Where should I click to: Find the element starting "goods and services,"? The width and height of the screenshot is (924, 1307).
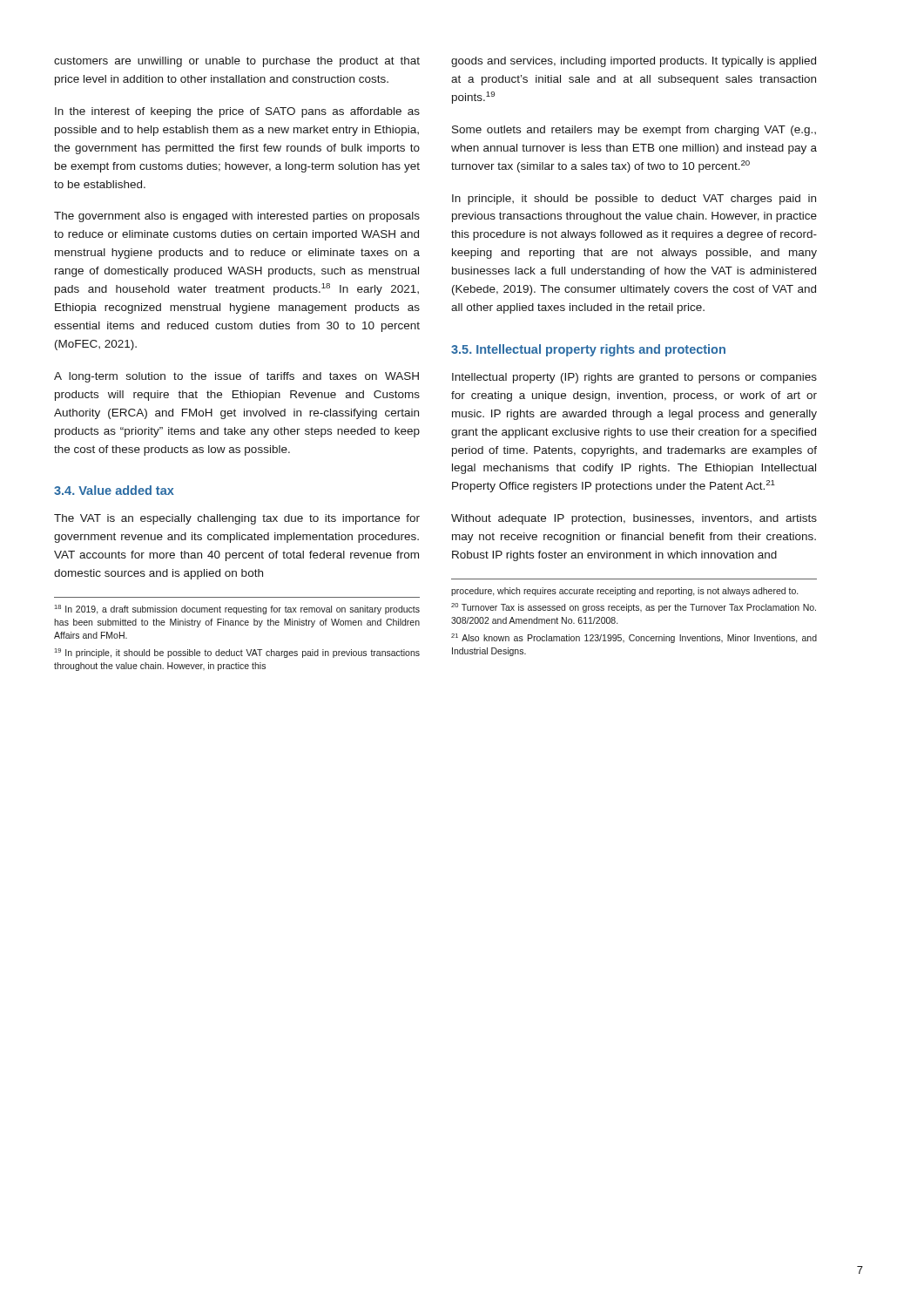(634, 79)
